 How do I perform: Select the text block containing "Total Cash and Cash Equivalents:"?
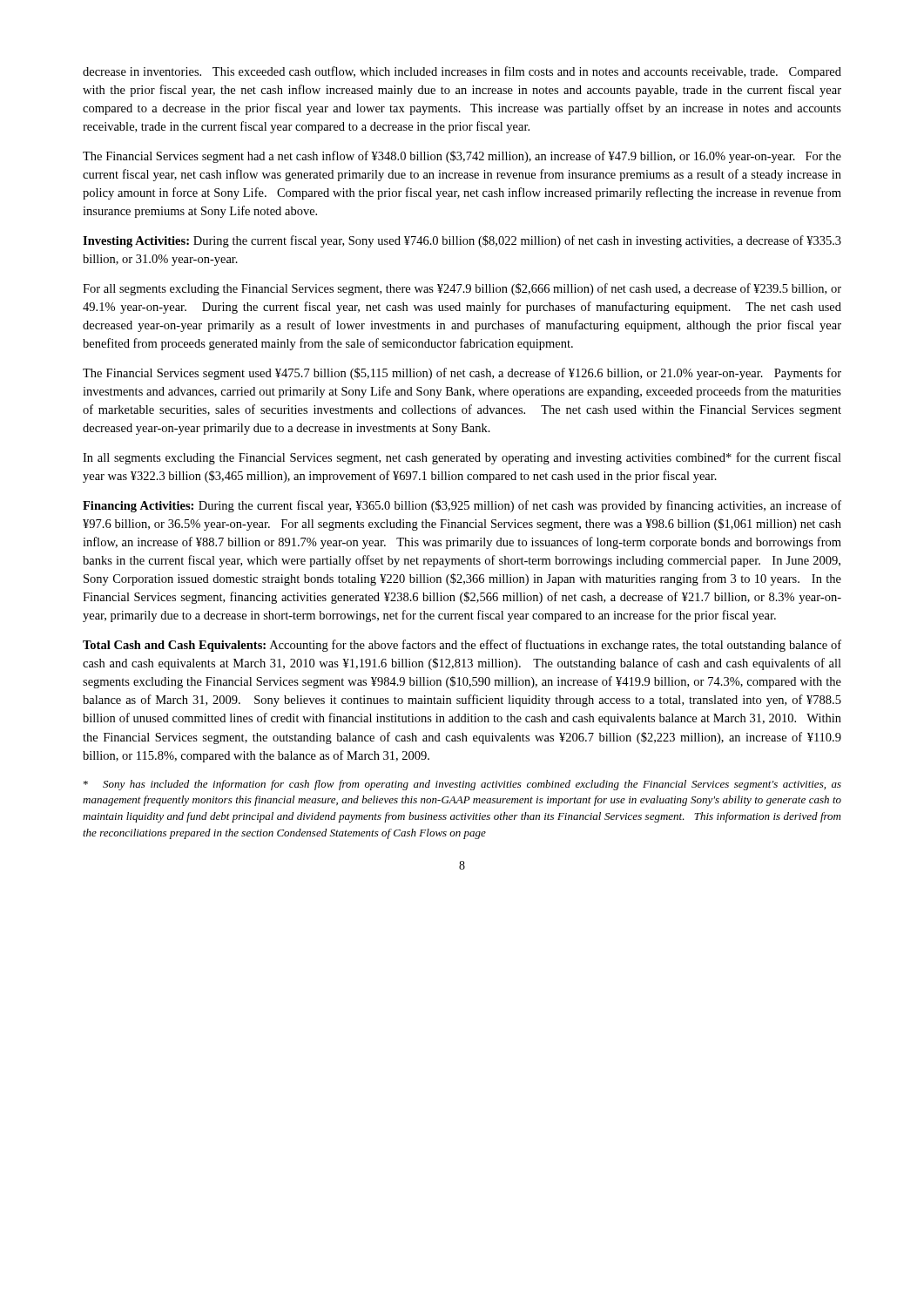point(462,700)
